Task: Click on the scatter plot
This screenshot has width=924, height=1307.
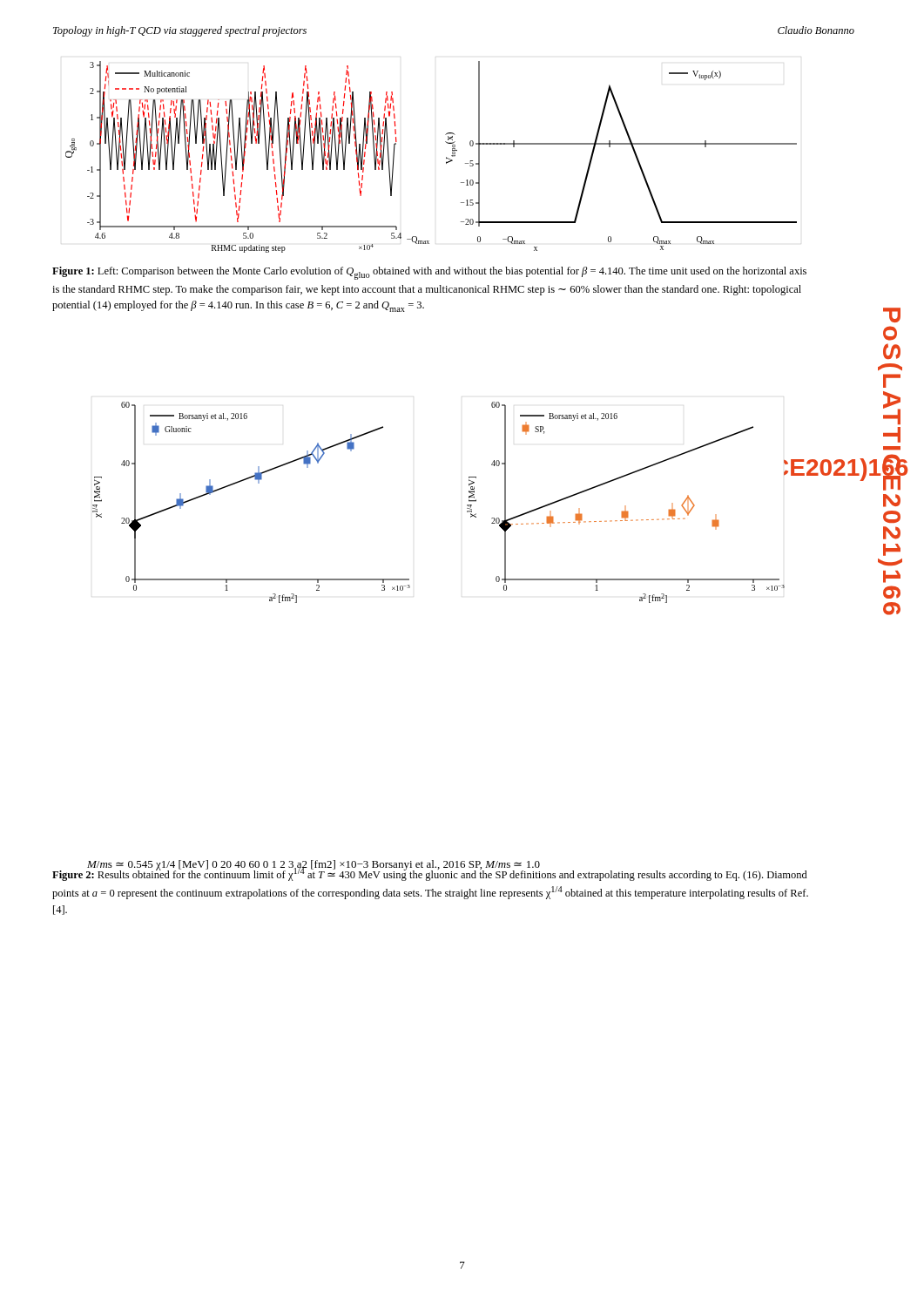Action: tap(444, 623)
